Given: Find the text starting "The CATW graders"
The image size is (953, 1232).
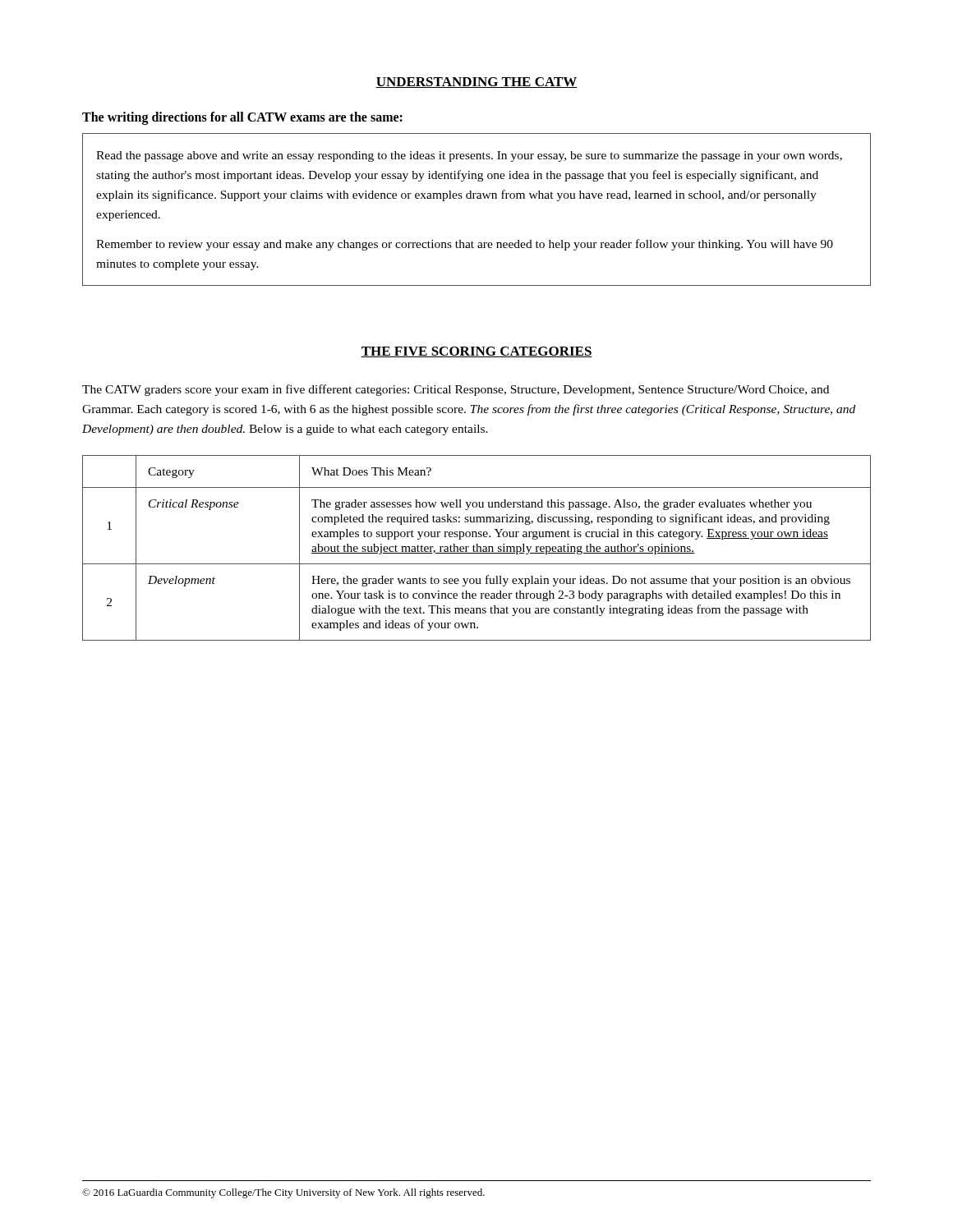Looking at the screenshot, I should [x=469, y=409].
